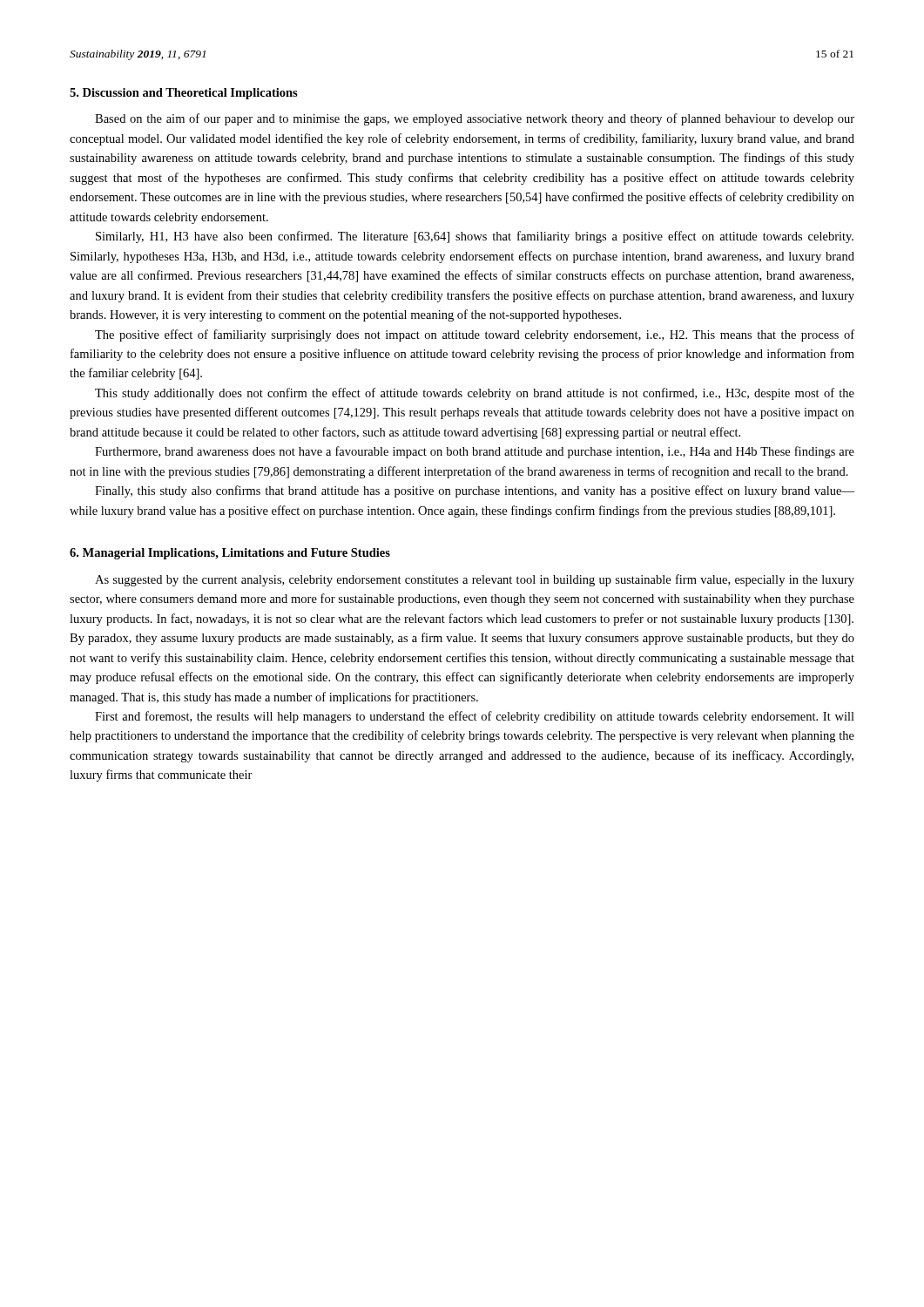924x1307 pixels.
Task: Navigate to the block starting "5. Discussion and Theoretical Implications"
Action: click(x=184, y=92)
